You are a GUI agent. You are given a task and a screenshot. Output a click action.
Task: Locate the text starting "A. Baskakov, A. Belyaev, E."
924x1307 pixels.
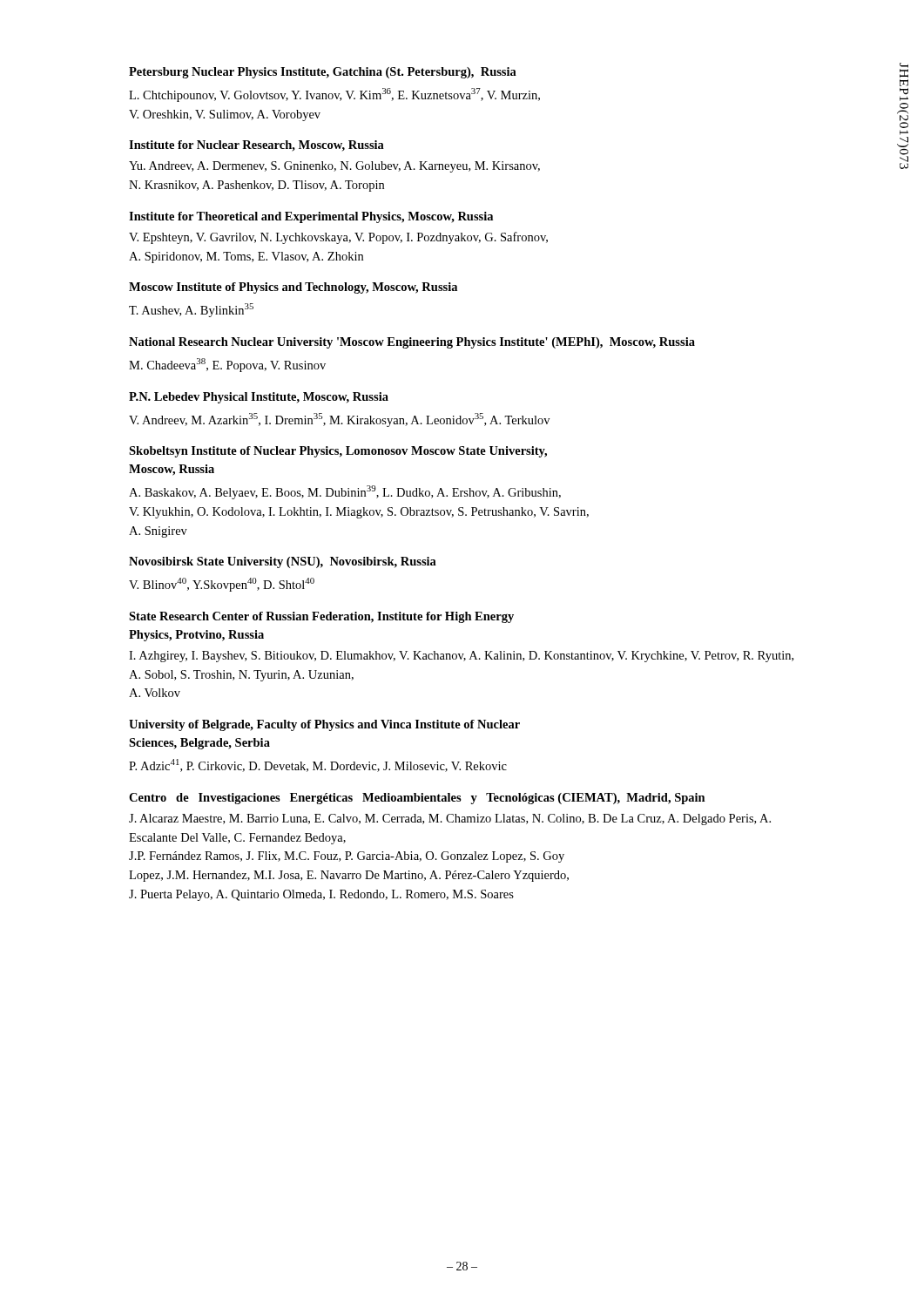point(359,510)
